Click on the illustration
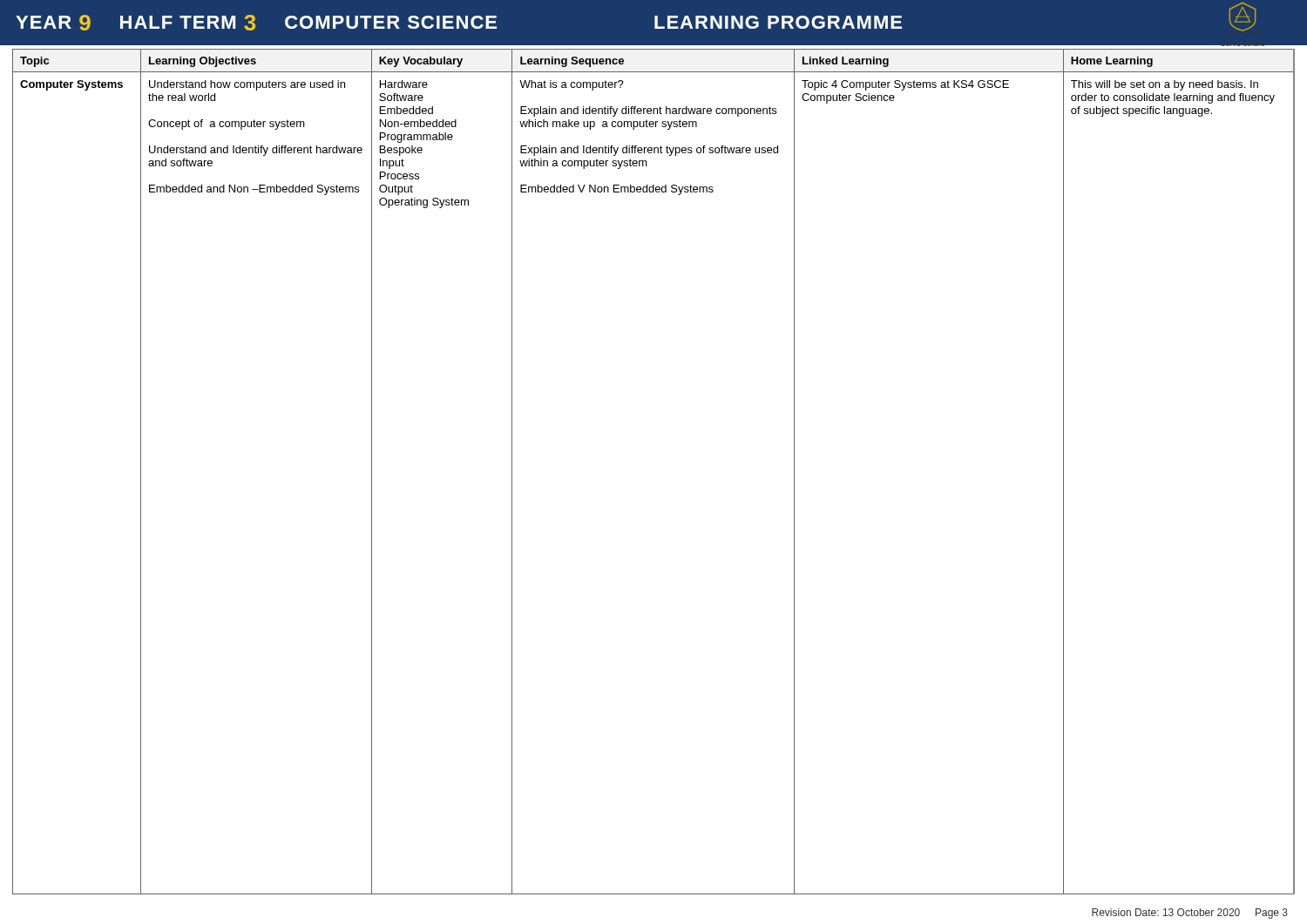Image resolution: width=1307 pixels, height=924 pixels. 1243,37
